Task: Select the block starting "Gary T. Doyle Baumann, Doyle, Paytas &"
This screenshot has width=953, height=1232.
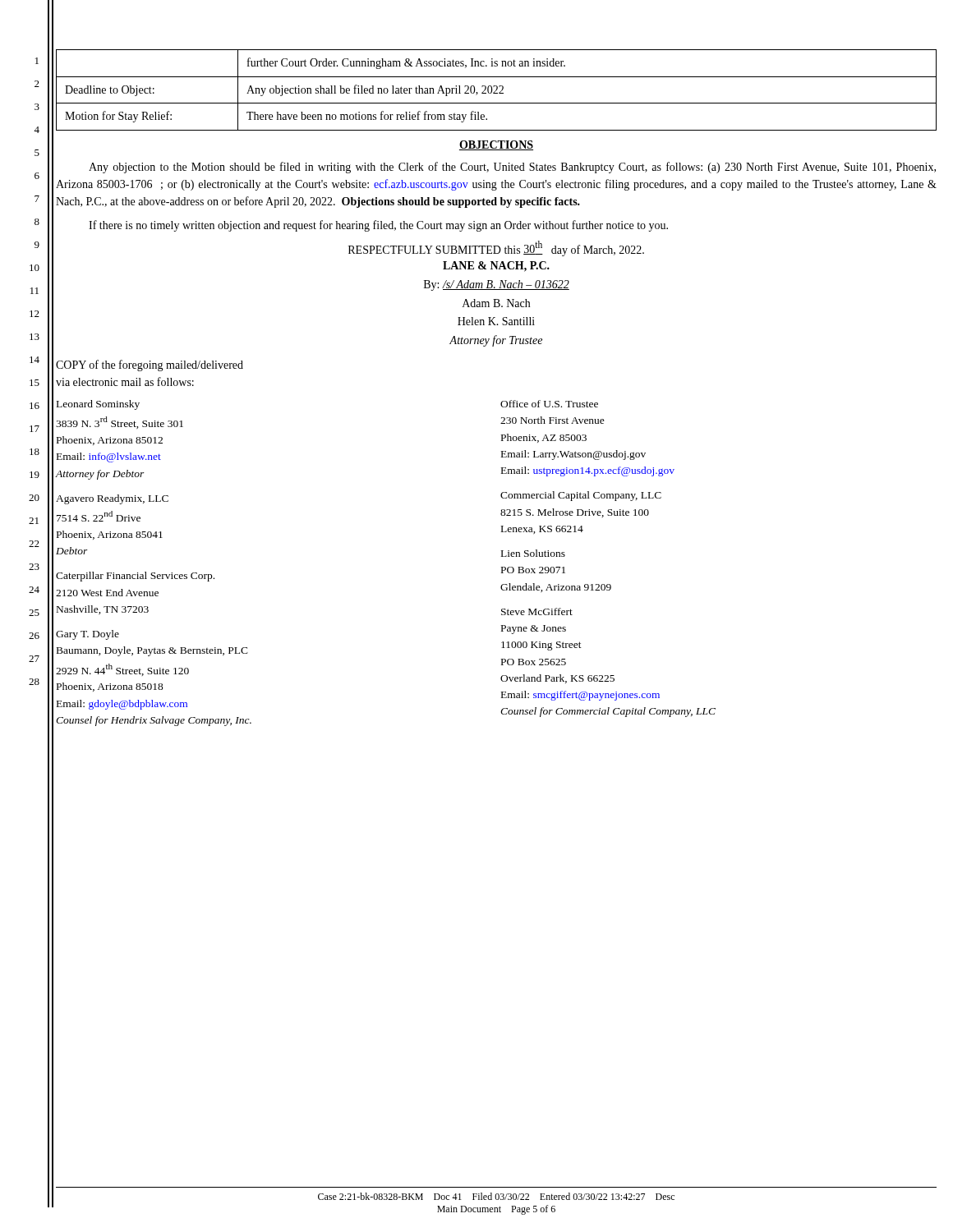Action: pyautogui.click(x=154, y=677)
